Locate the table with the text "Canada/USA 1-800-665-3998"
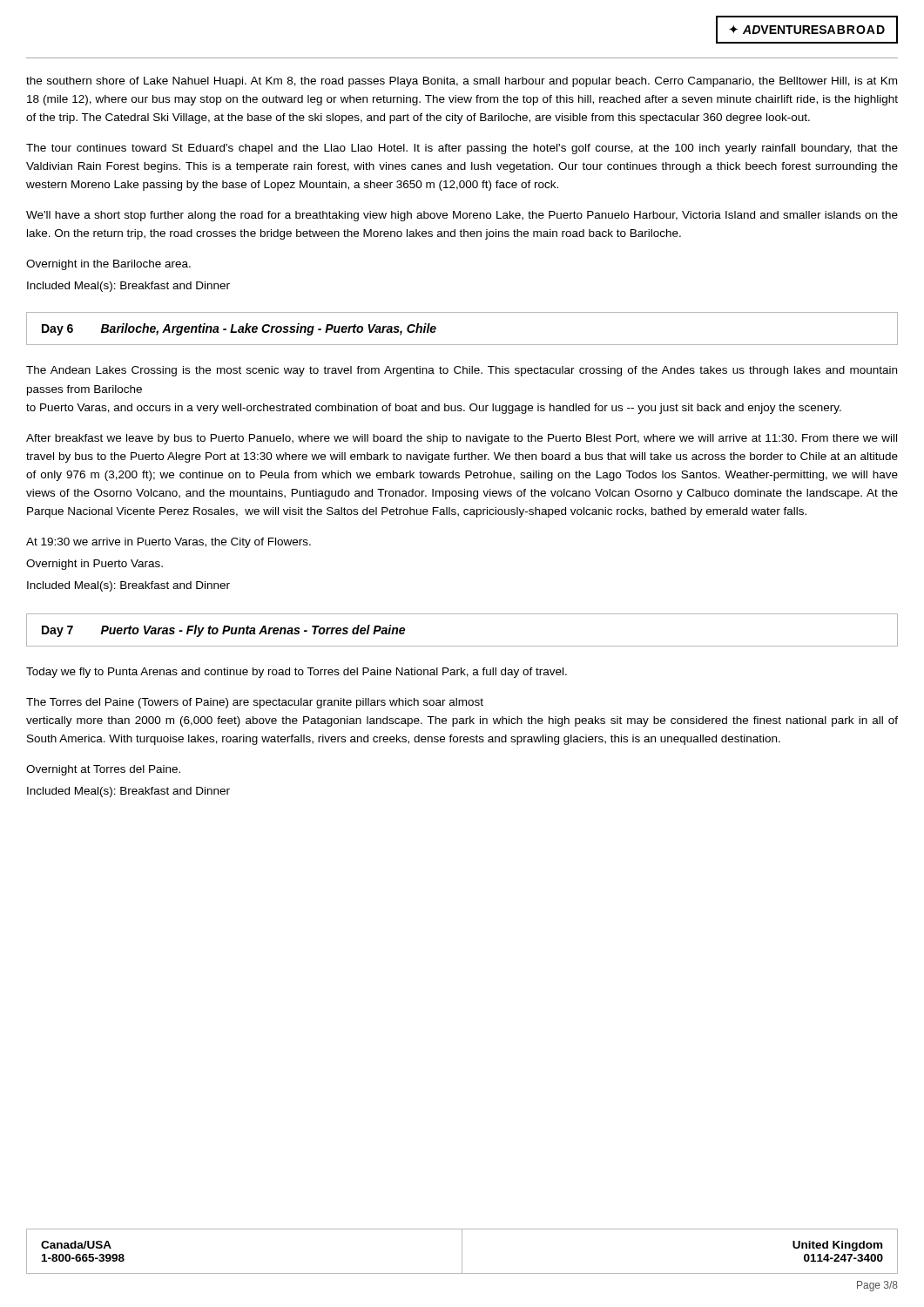The width and height of the screenshot is (924, 1307). (462, 1251)
